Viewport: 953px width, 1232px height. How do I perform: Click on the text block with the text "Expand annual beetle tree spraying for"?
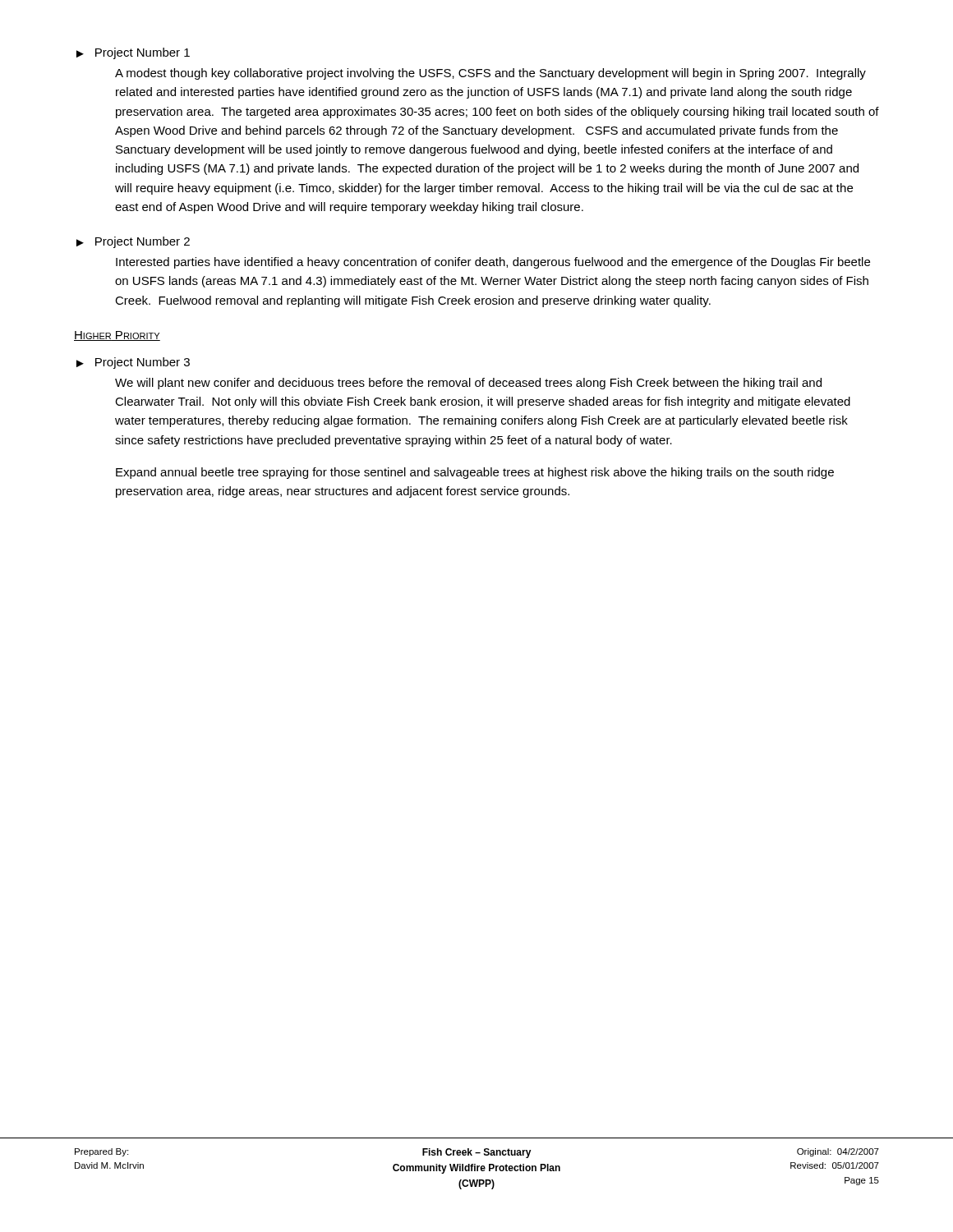pyautogui.click(x=475, y=481)
